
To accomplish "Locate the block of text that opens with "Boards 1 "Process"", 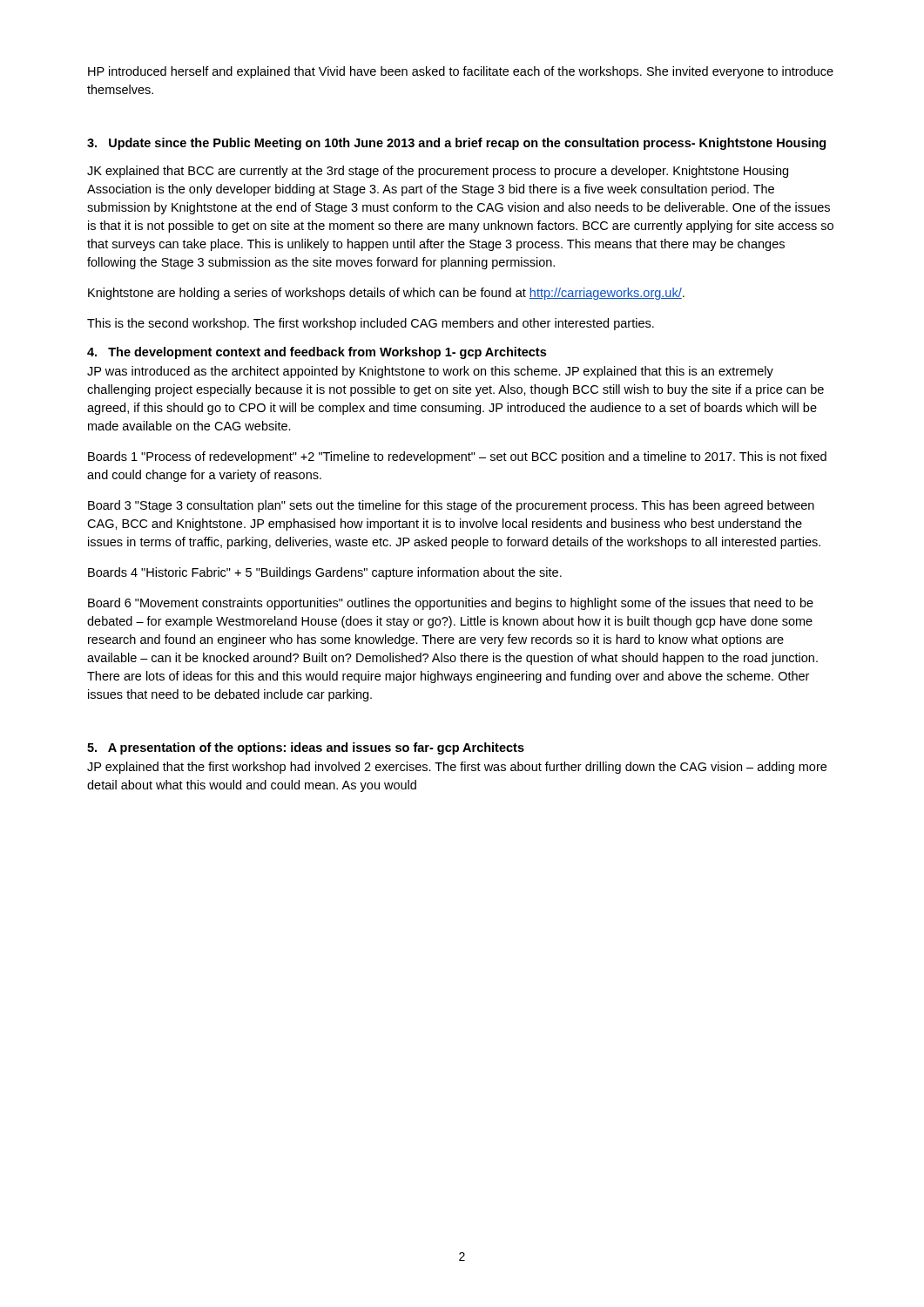I will pos(457,466).
